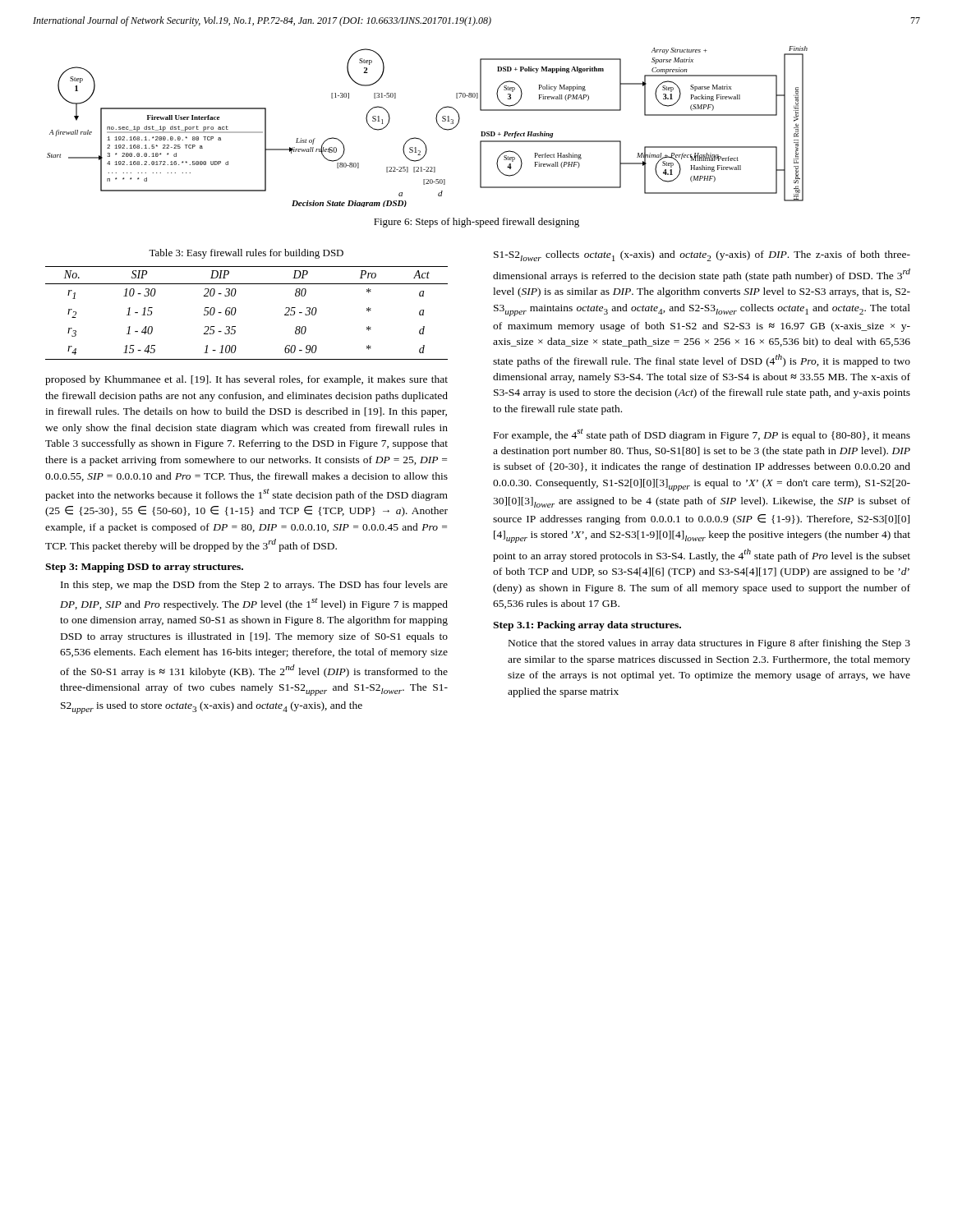Screen dimensions: 1232x953
Task: Find the flowchart
Action: coord(476,122)
